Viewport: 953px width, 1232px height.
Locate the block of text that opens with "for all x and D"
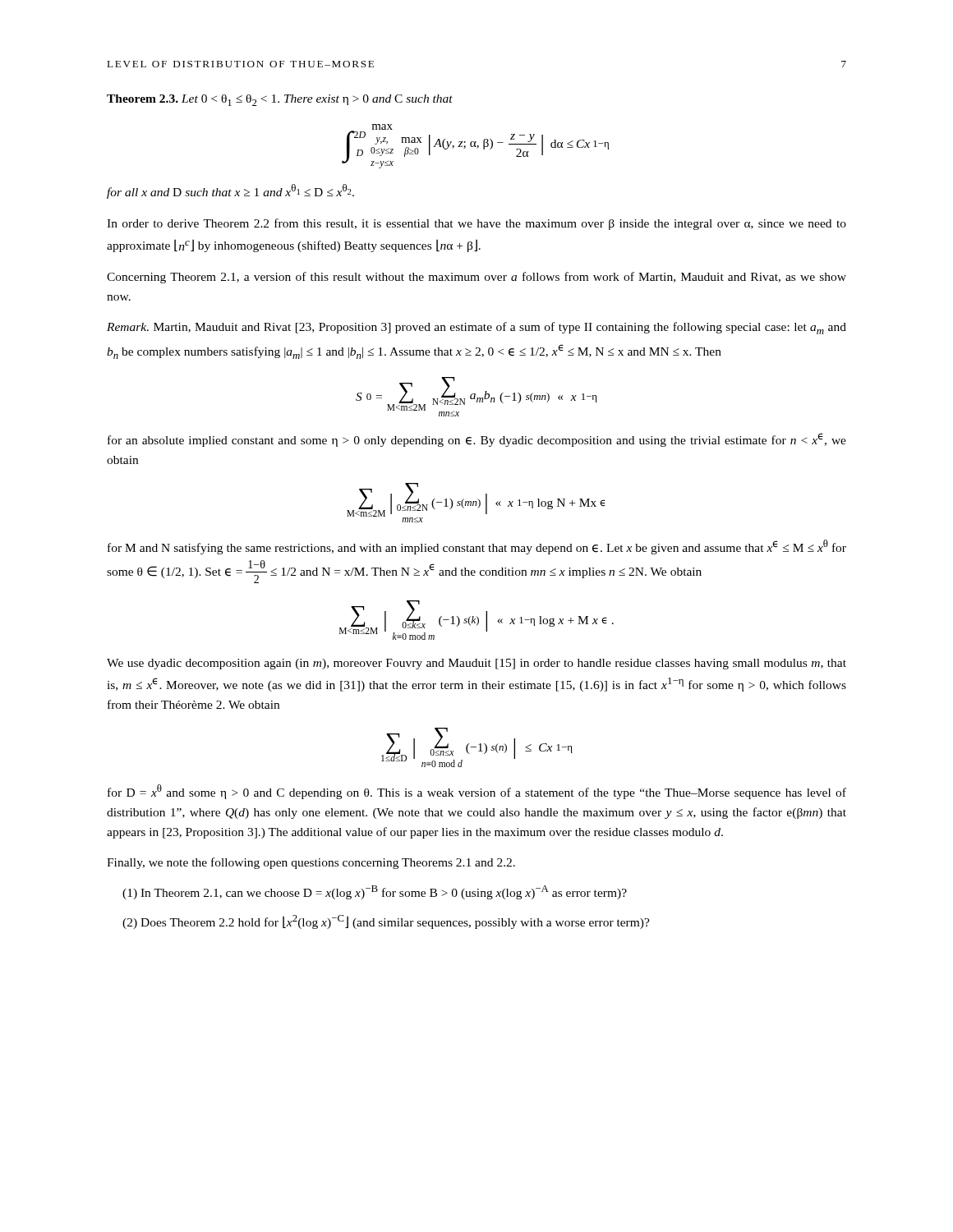[x=231, y=190]
